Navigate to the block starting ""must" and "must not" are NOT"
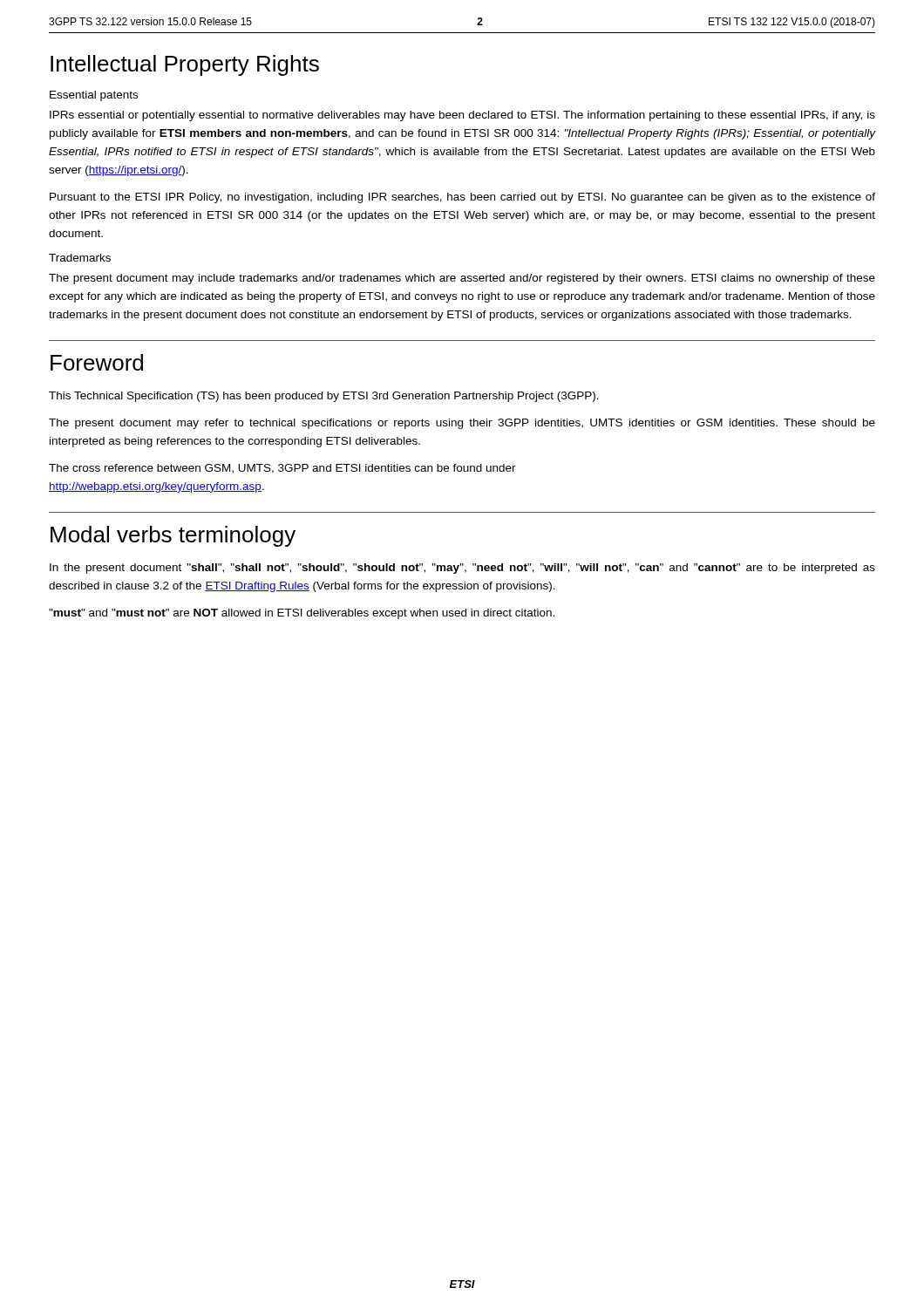The width and height of the screenshot is (924, 1308). [x=302, y=612]
